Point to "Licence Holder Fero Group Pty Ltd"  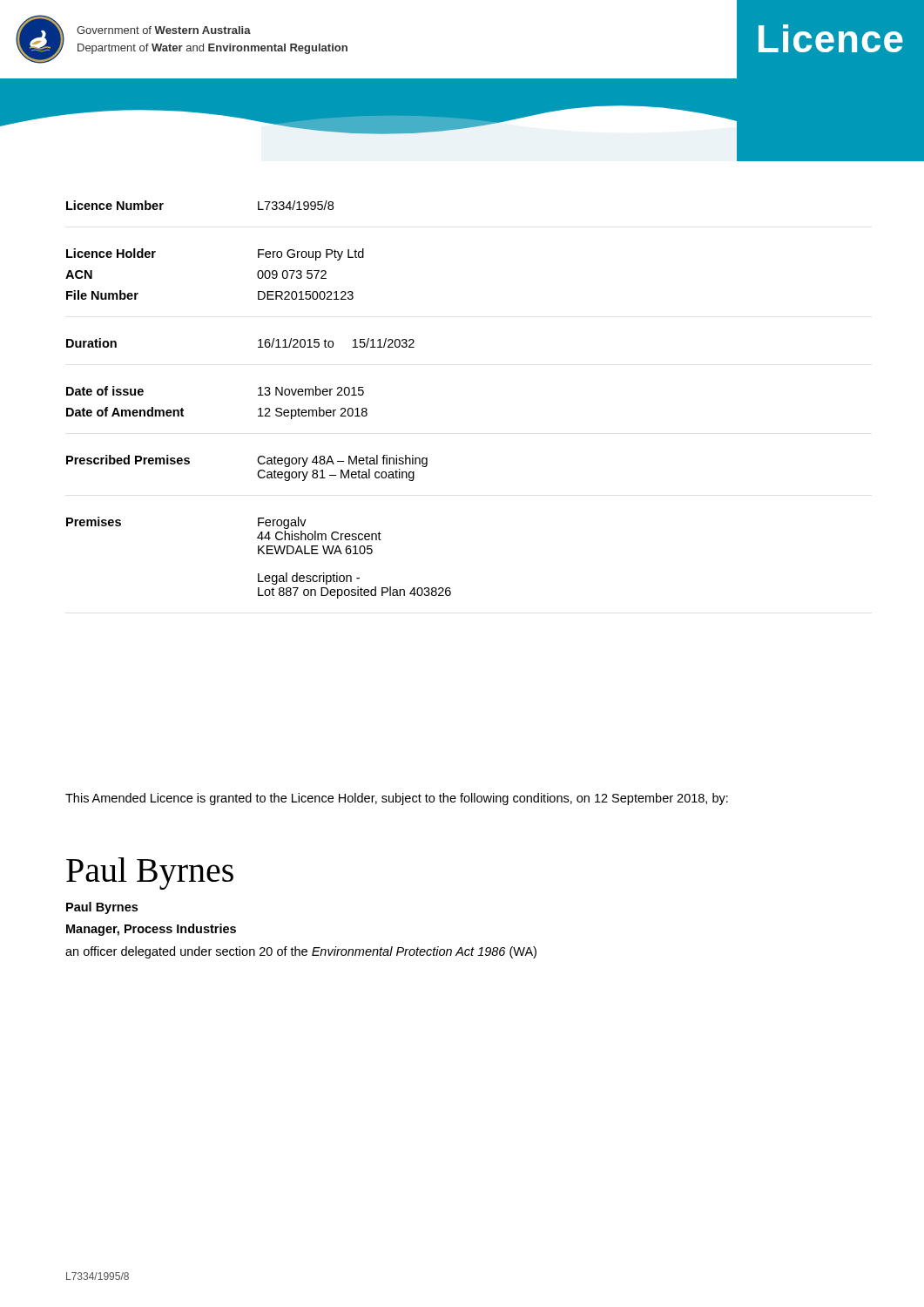pyautogui.click(x=106, y=254)
